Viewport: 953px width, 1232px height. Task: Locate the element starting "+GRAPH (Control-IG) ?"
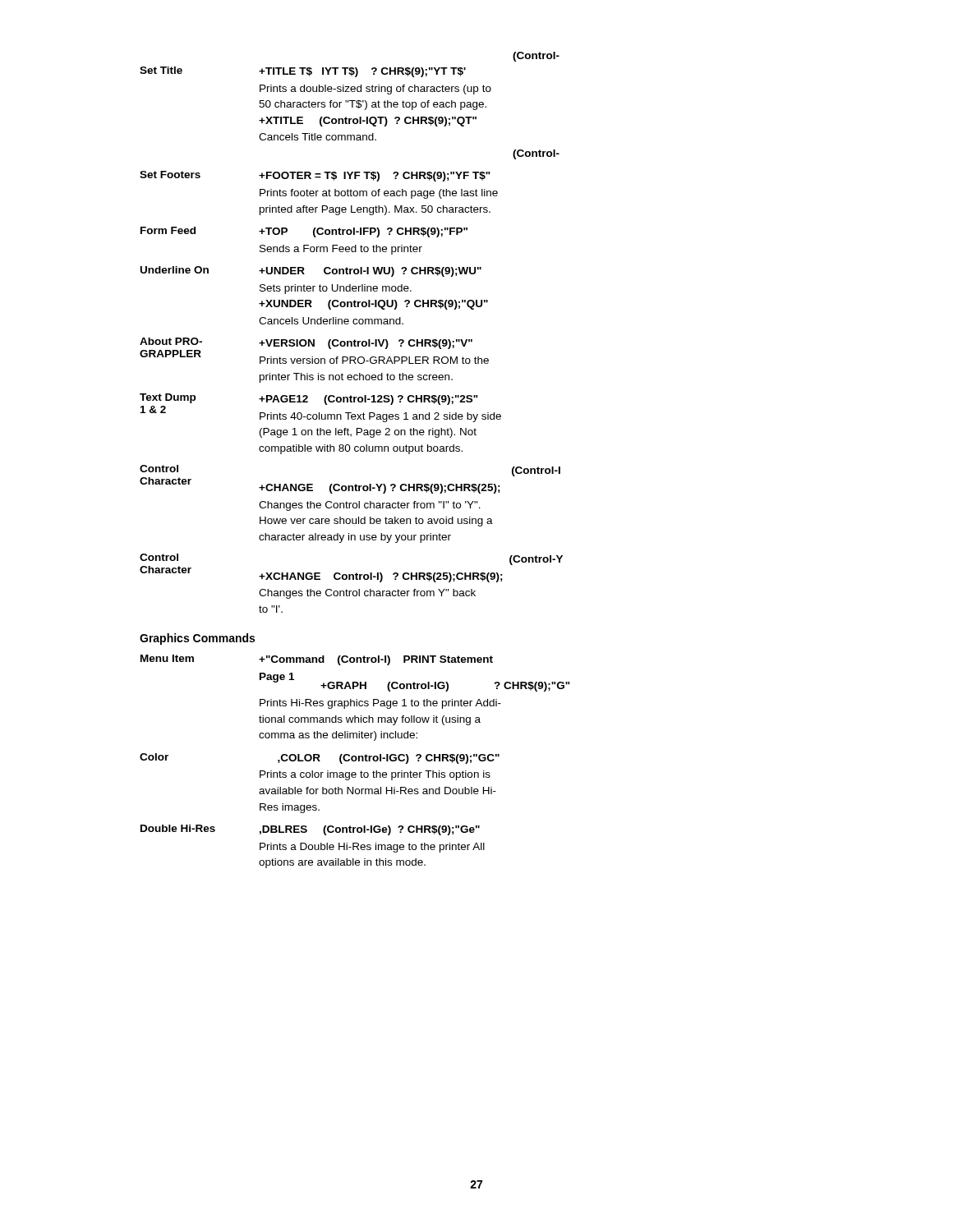tap(476, 710)
